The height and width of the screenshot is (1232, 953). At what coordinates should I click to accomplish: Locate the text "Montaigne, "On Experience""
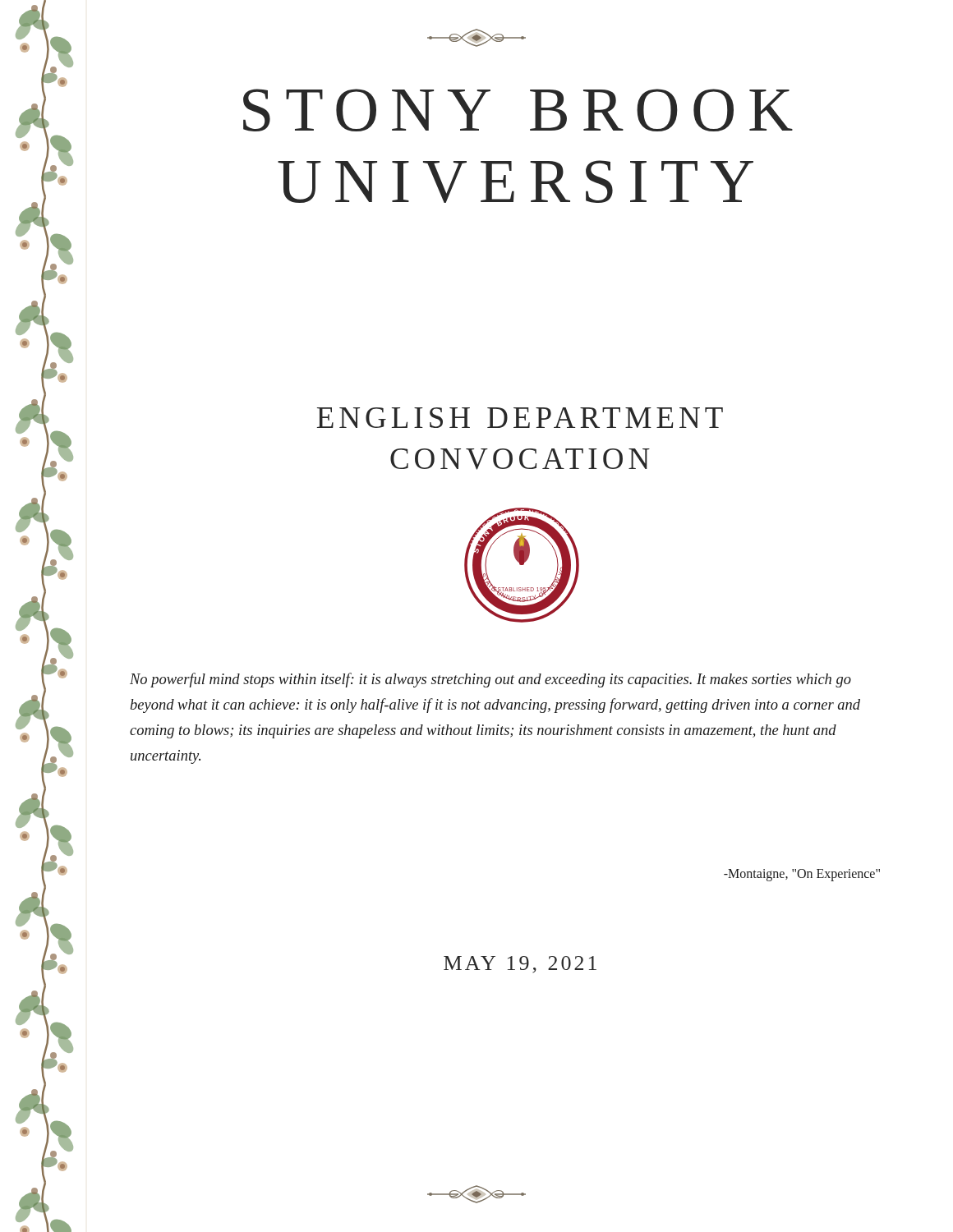(802, 873)
